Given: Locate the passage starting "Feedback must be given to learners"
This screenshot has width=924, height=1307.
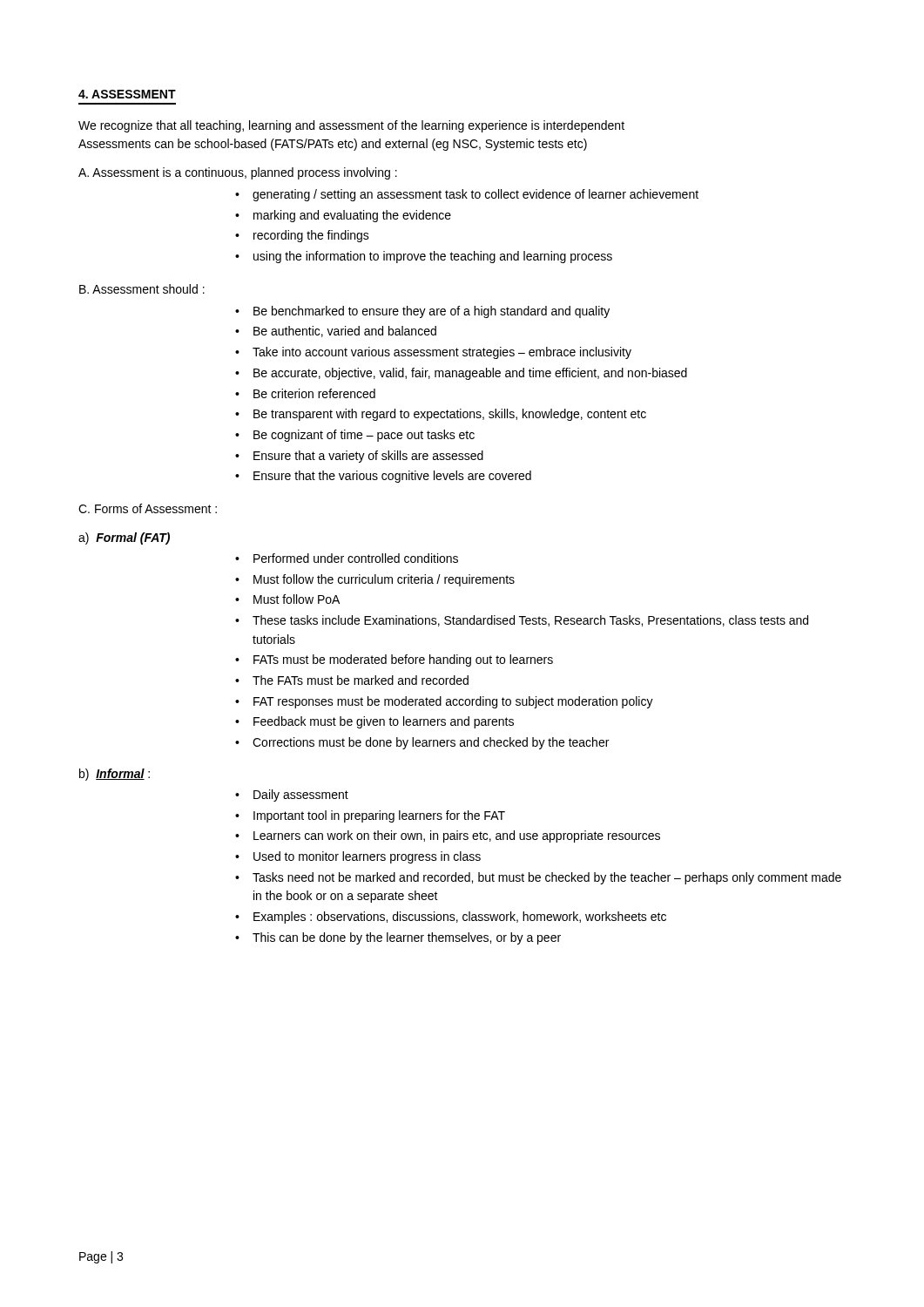Looking at the screenshot, I should point(383,722).
